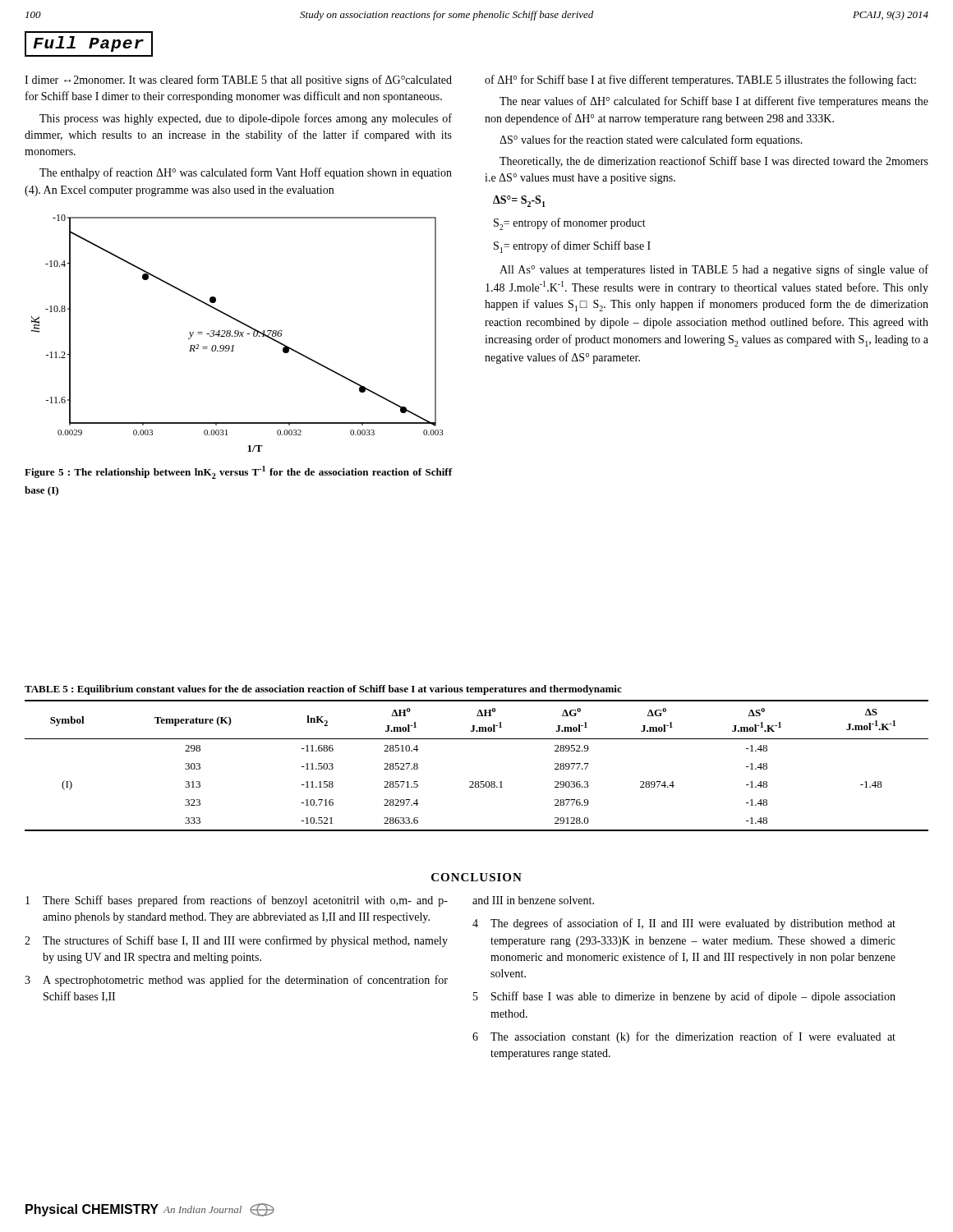
Task: Select the text starting "4 The degrees of association of"
Action: (684, 949)
